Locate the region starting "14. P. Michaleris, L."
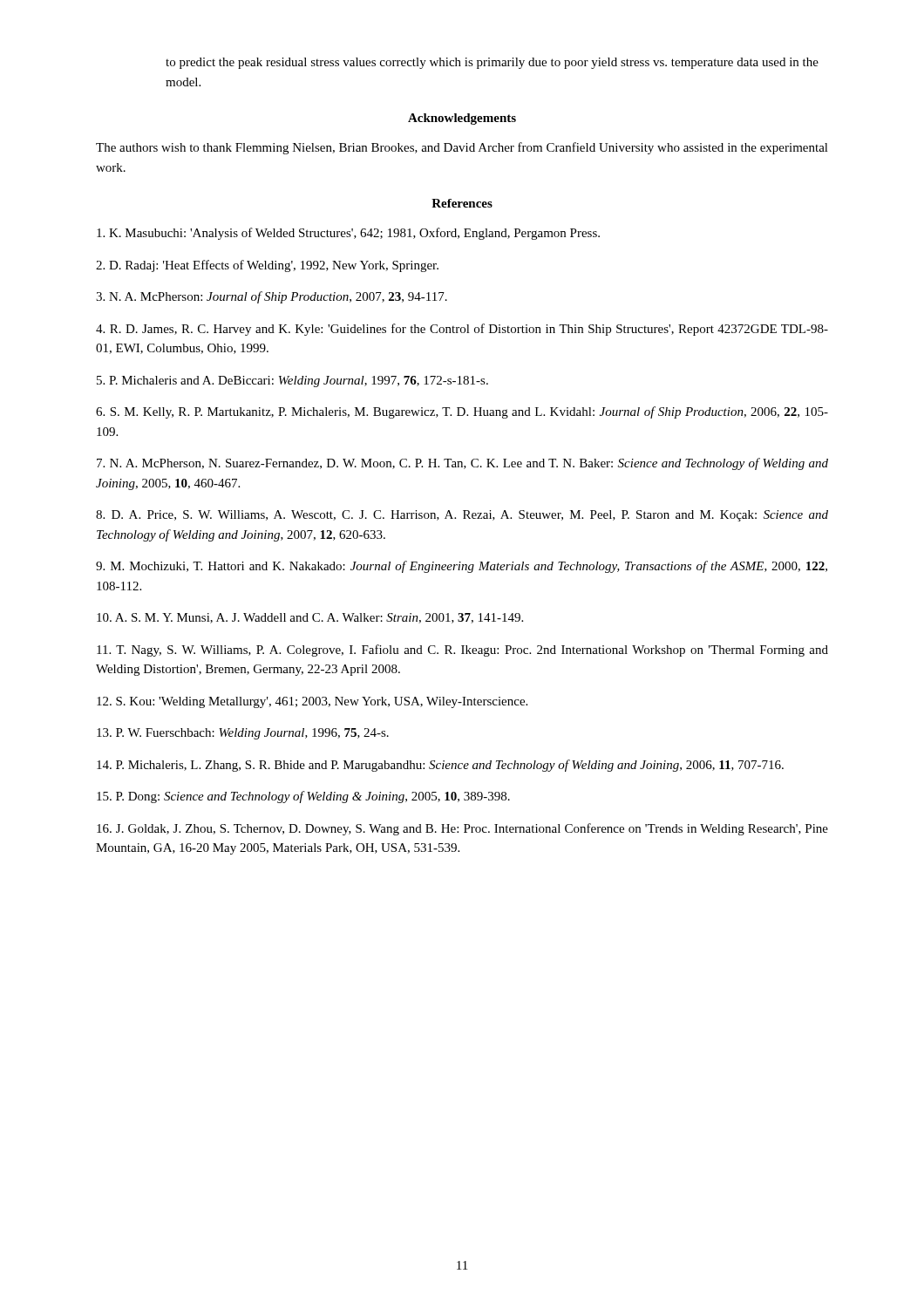This screenshot has height=1308, width=924. click(x=440, y=764)
